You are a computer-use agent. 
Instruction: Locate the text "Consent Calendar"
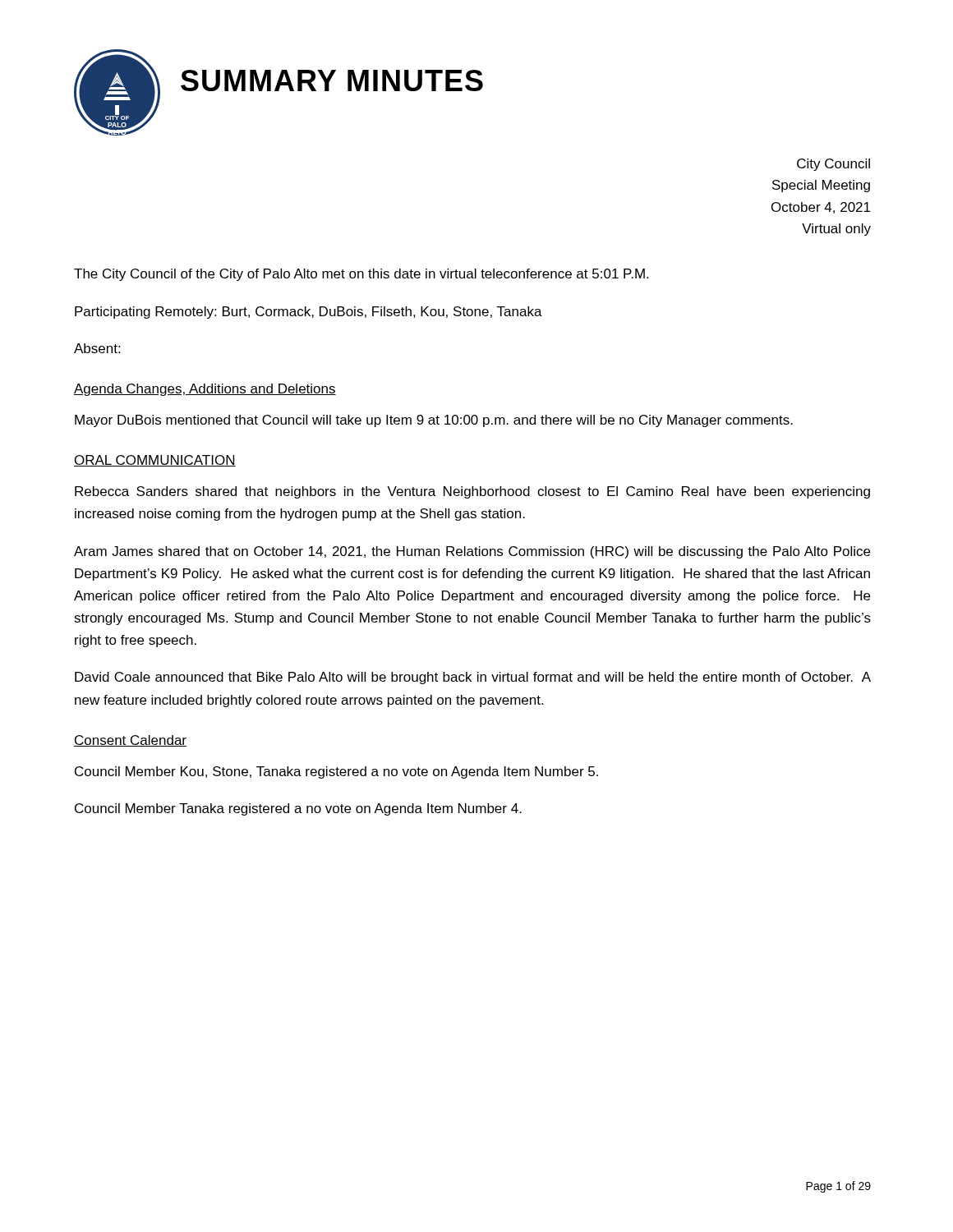pyautogui.click(x=130, y=741)
